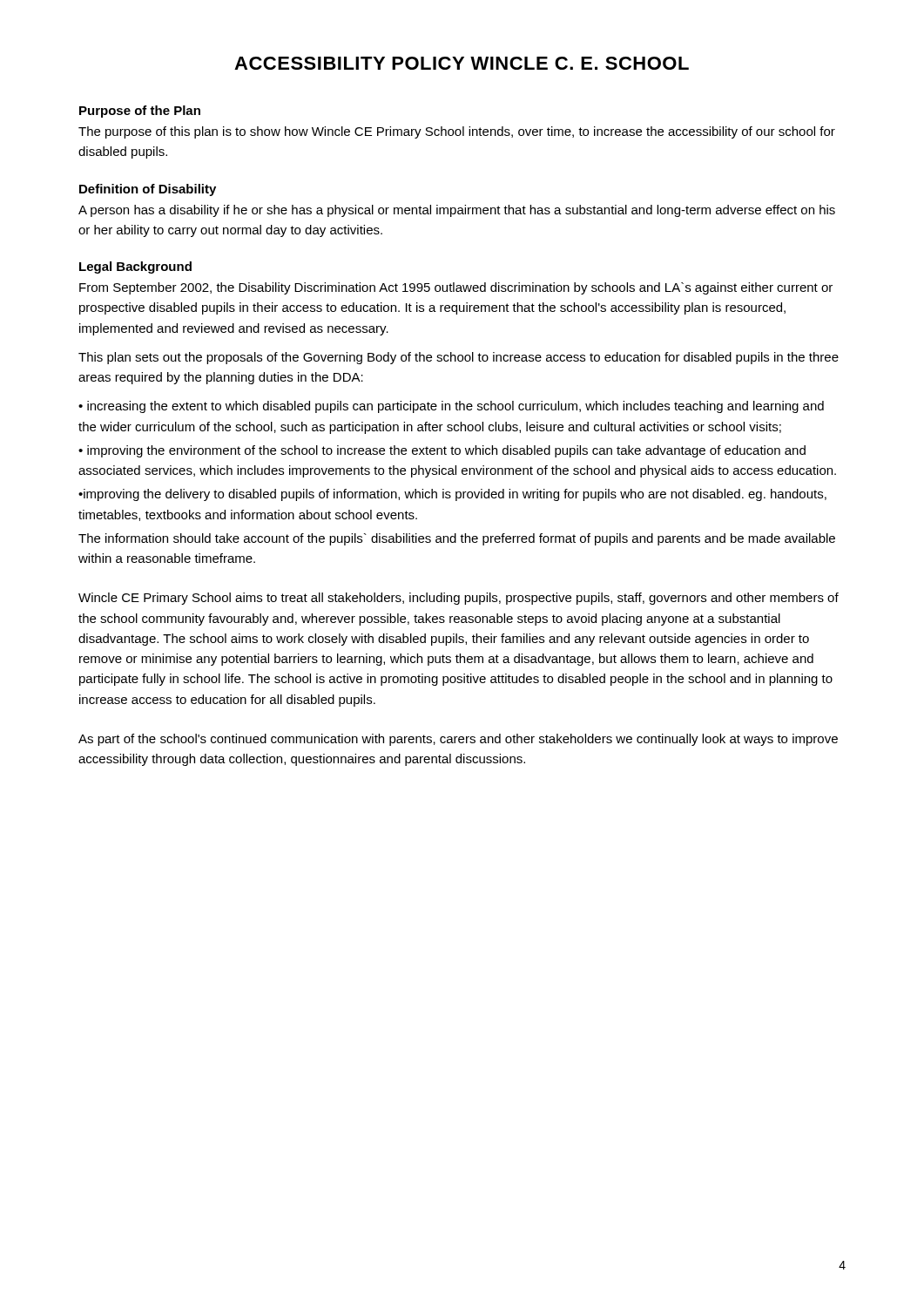This screenshot has height=1307, width=924.
Task: Find the region starting "Wincle CE Primary School aims to treat"
Action: point(458,648)
